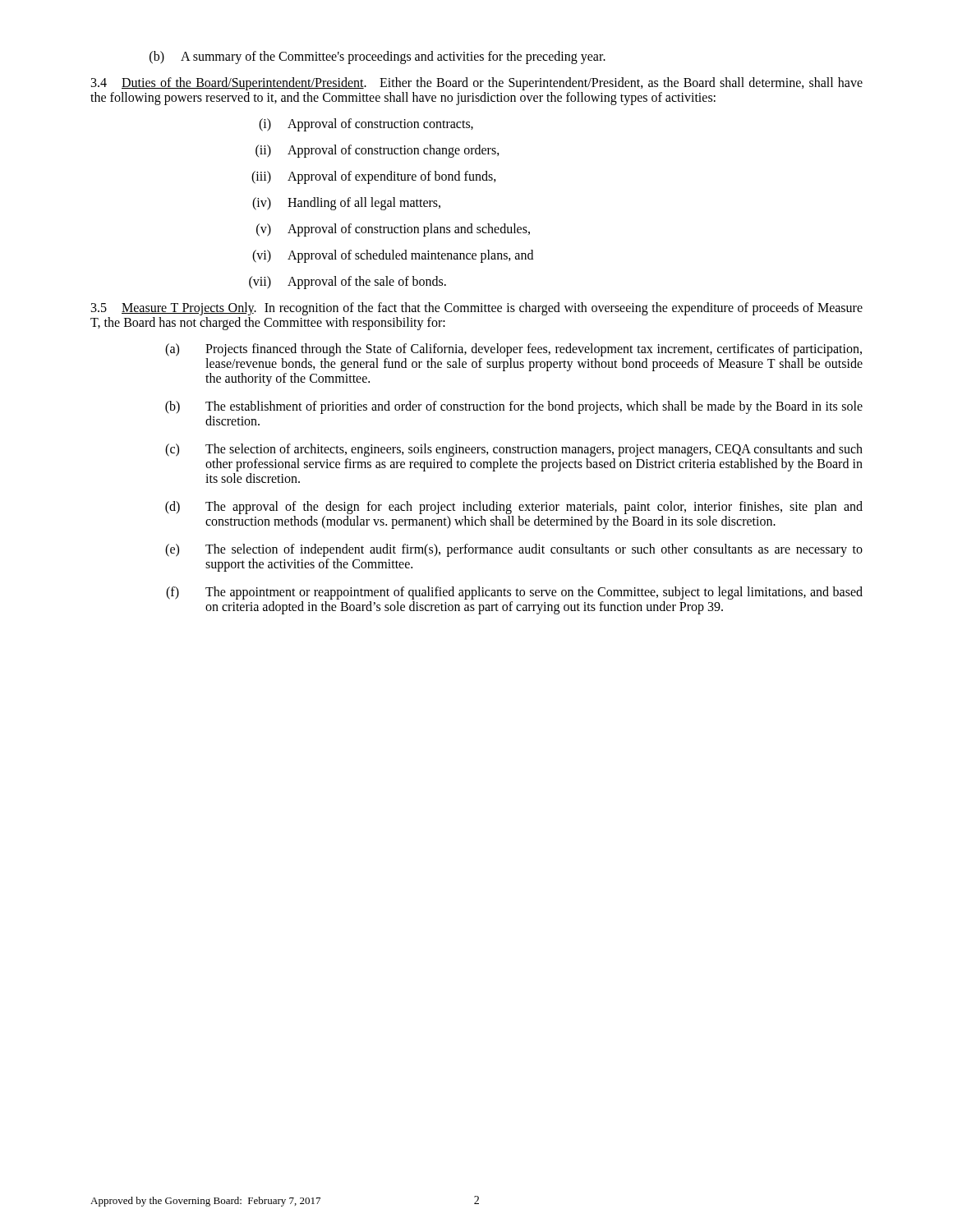
Task: Locate the text block starting "(c) The selection of architects, engineers,"
Action: click(501, 464)
